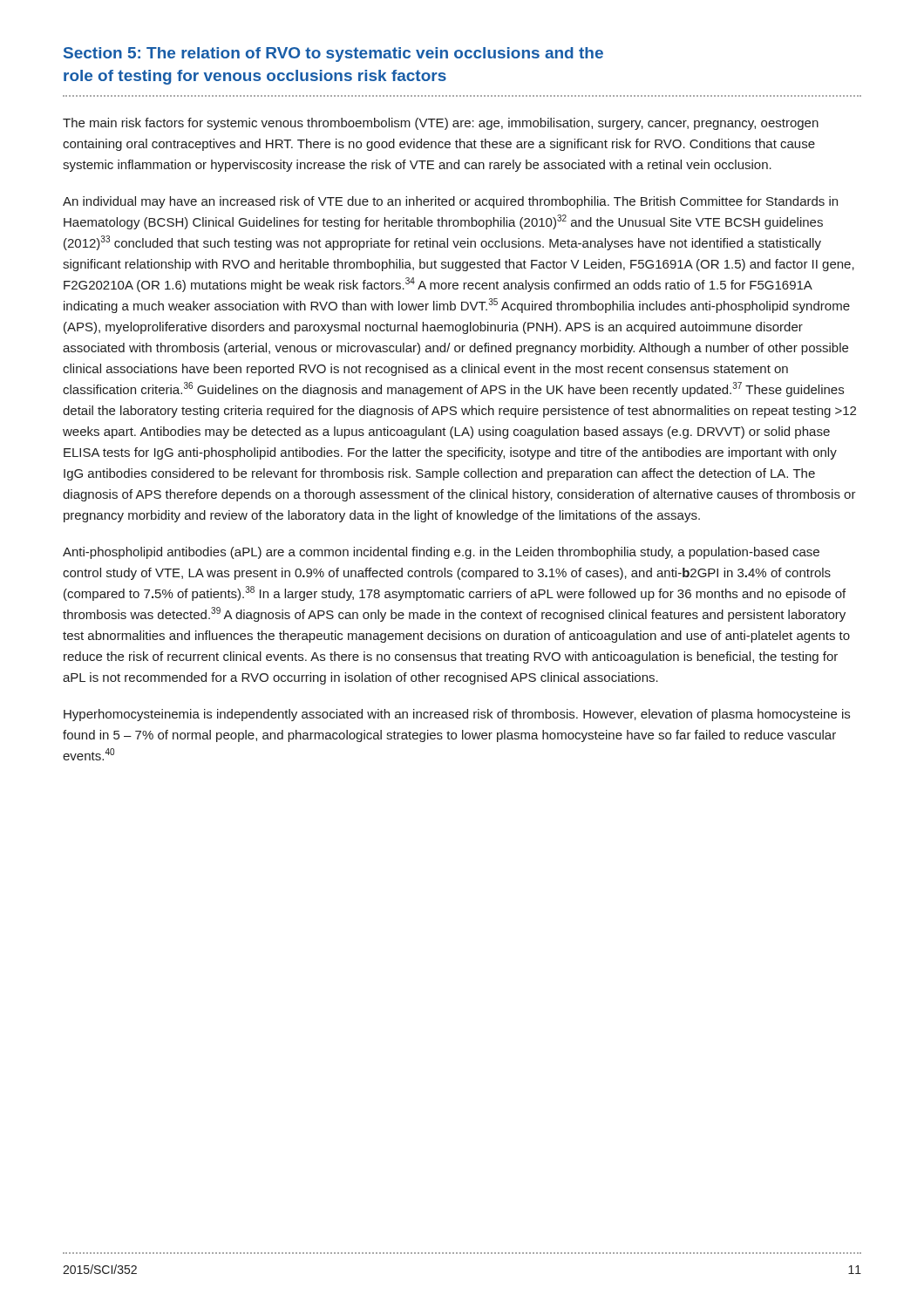Screen dimensions: 1308x924
Task: Locate the region starting "The main risk factors for systemic venous"
Action: point(441,144)
